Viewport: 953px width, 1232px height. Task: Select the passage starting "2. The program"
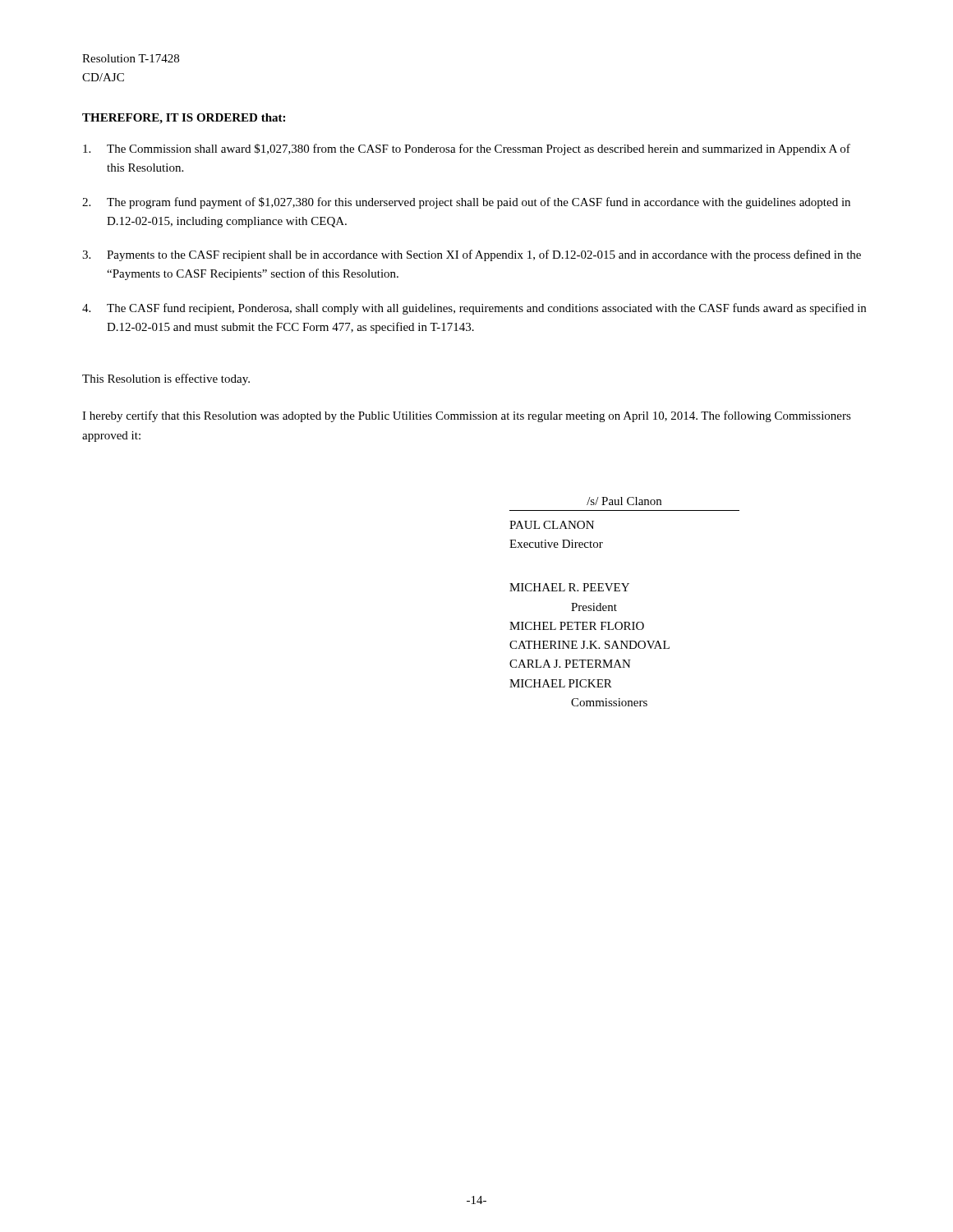(476, 212)
